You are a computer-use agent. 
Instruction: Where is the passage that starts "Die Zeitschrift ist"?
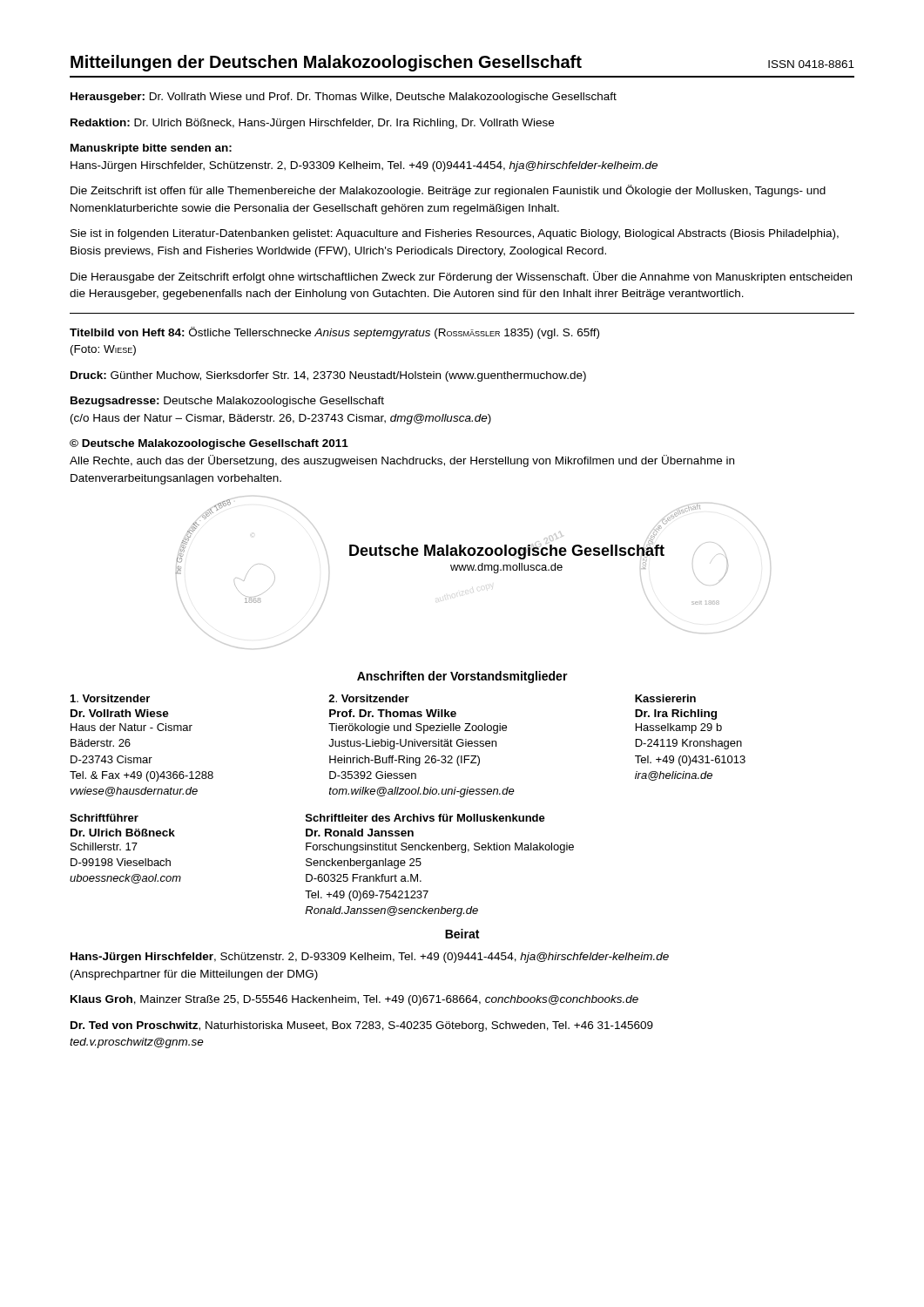(448, 199)
